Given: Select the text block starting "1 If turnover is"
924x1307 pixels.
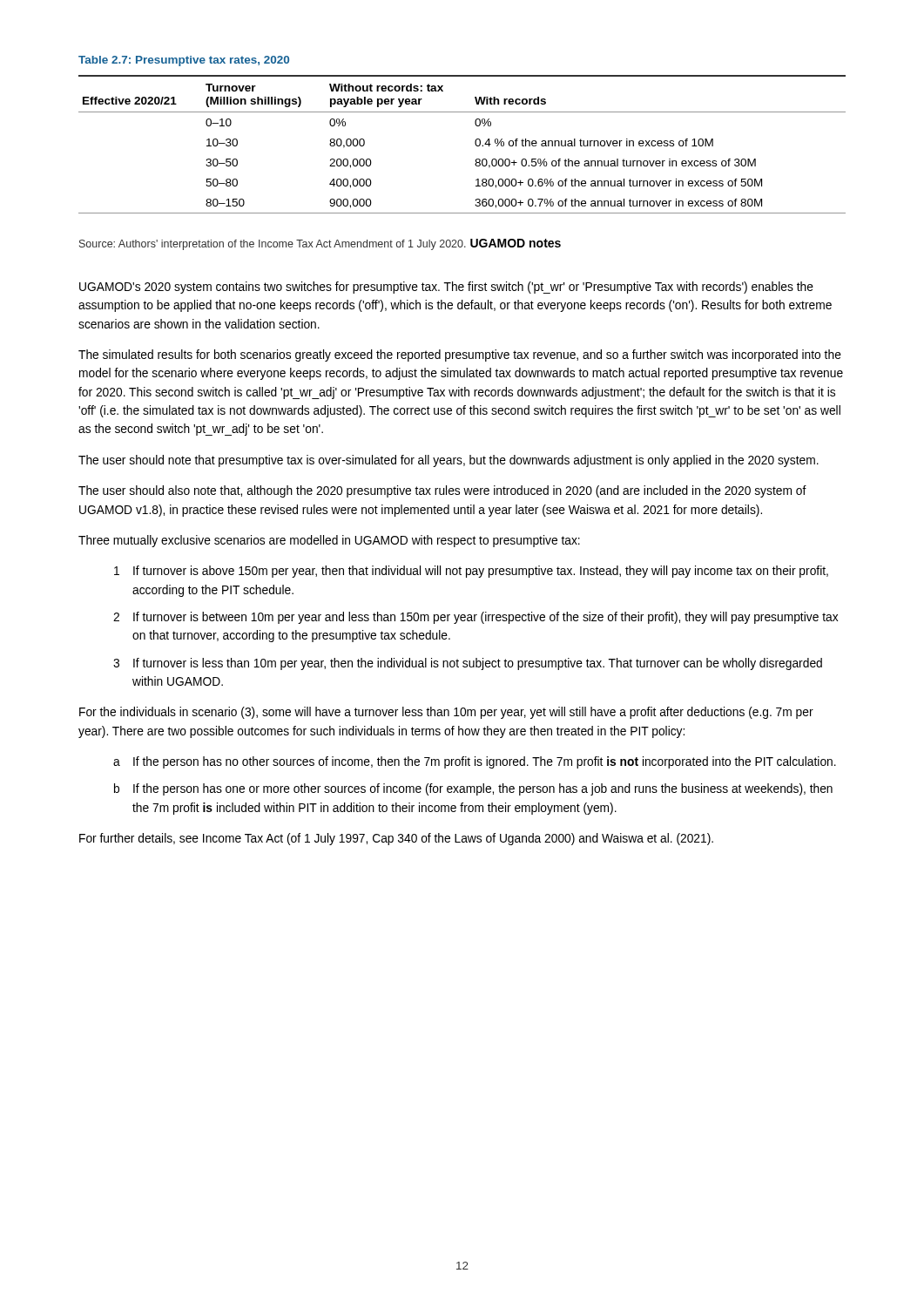Looking at the screenshot, I should [462, 581].
